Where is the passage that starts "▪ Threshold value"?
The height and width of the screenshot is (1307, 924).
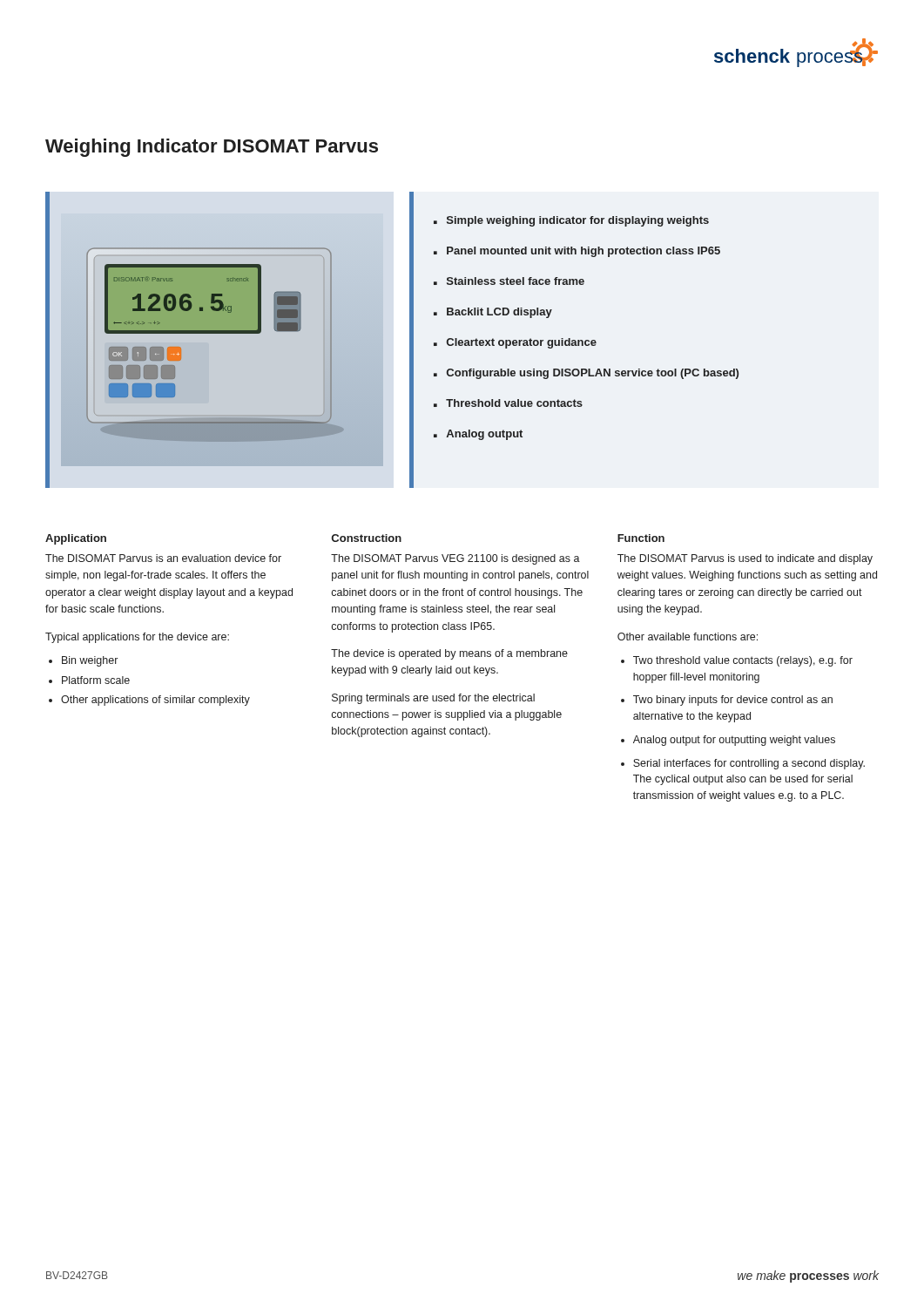click(x=508, y=405)
